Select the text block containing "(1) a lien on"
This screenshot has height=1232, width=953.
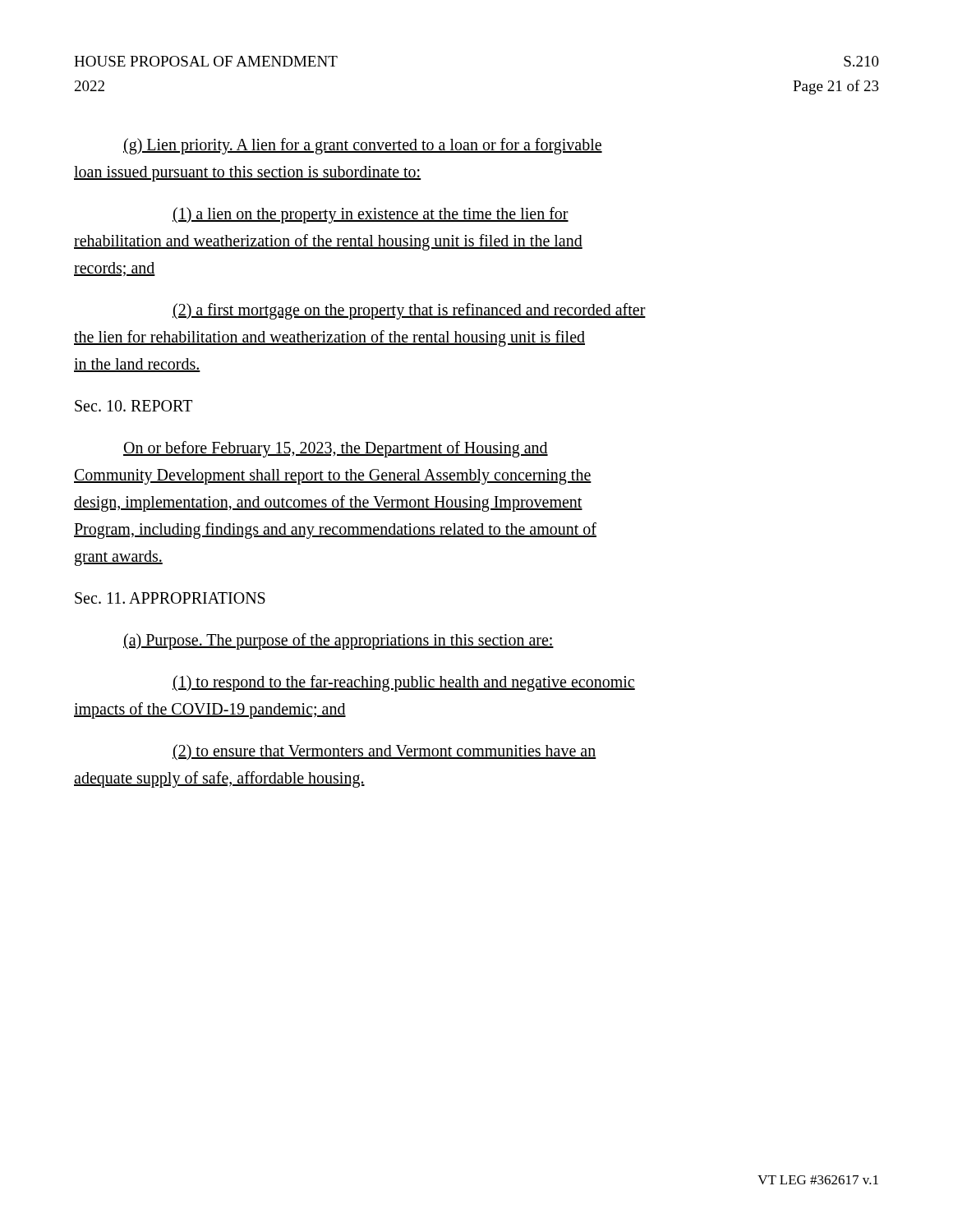click(x=476, y=241)
